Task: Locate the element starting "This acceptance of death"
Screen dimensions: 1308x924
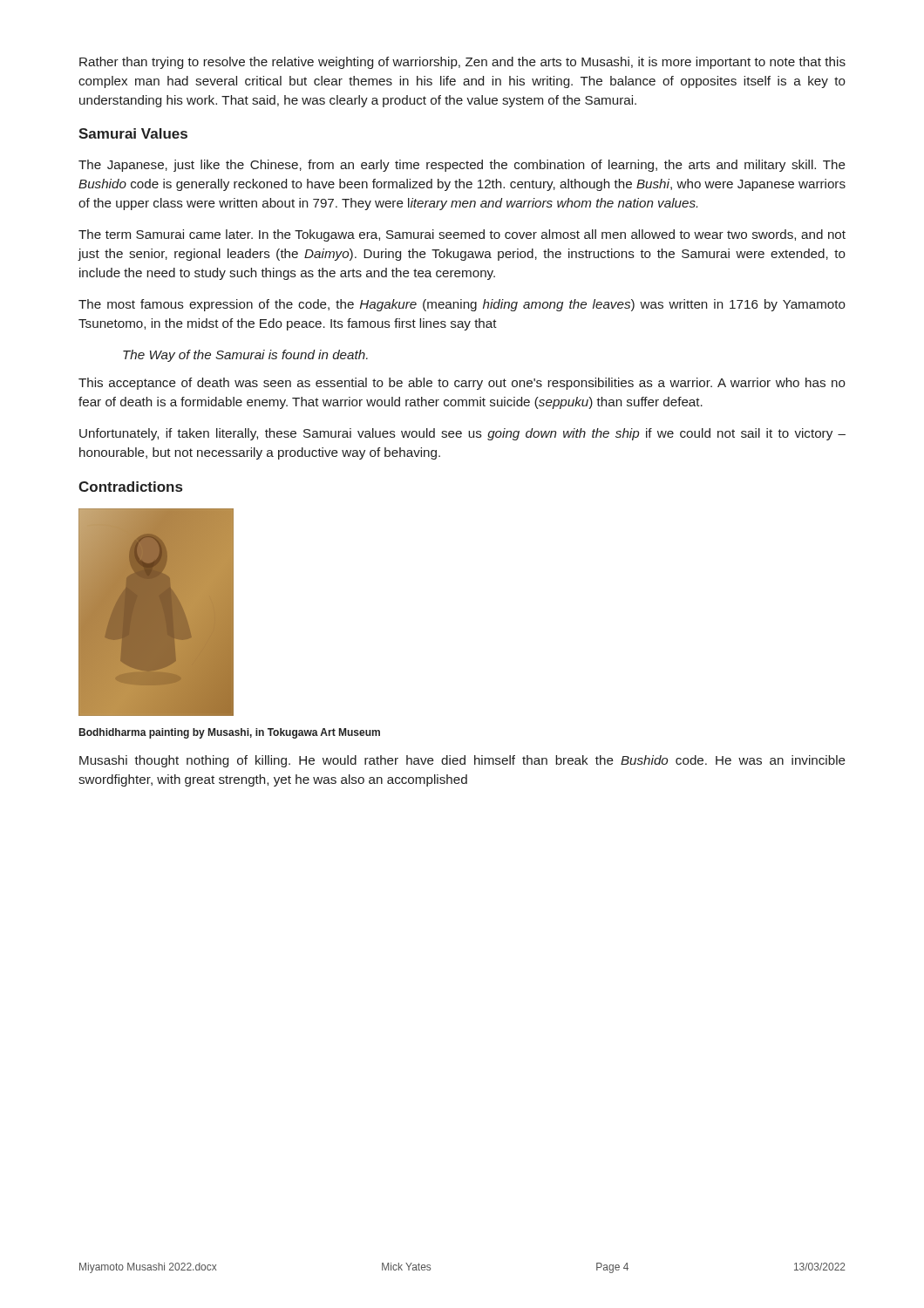Action: pyautogui.click(x=462, y=392)
